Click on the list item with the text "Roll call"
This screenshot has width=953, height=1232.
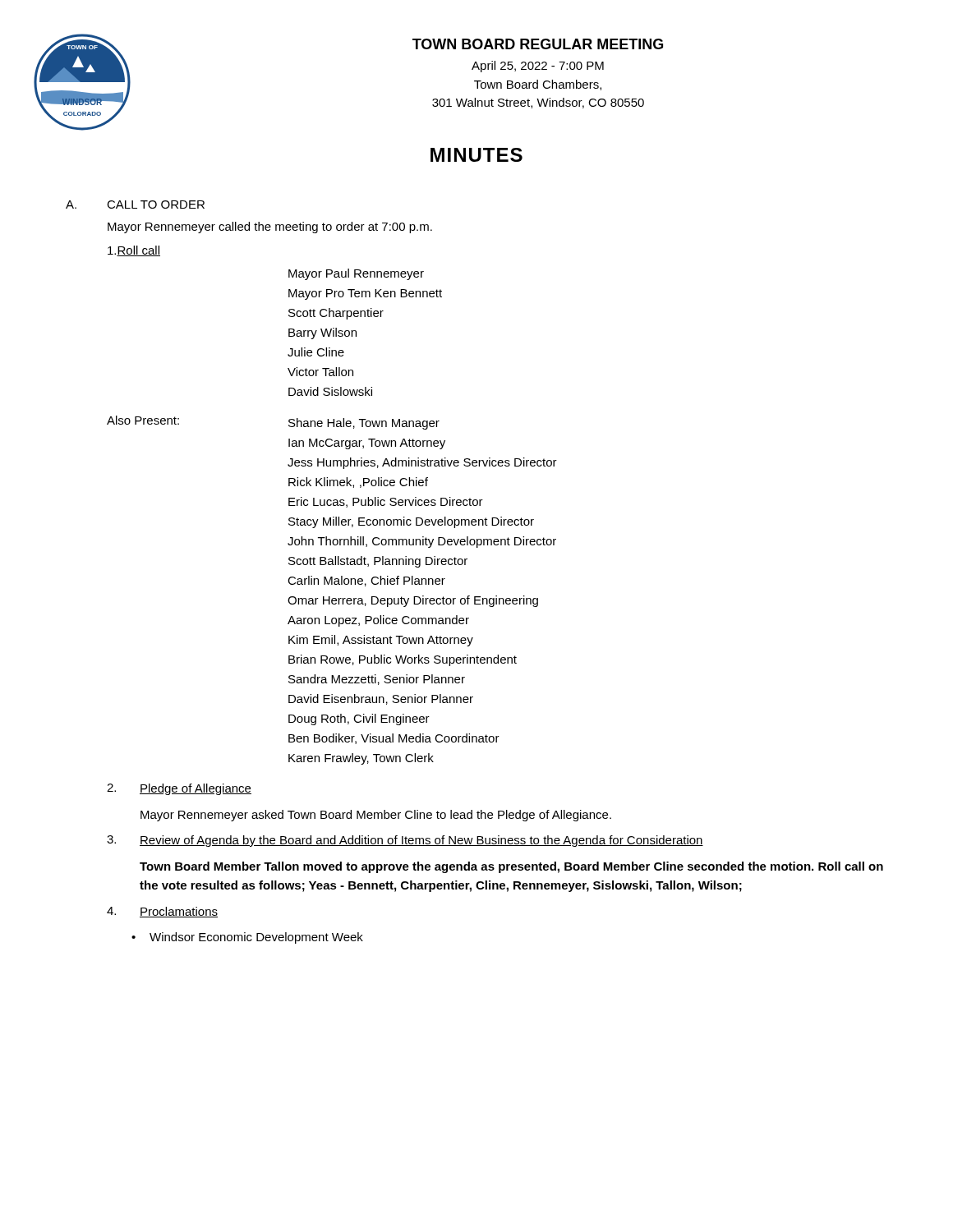(x=134, y=250)
